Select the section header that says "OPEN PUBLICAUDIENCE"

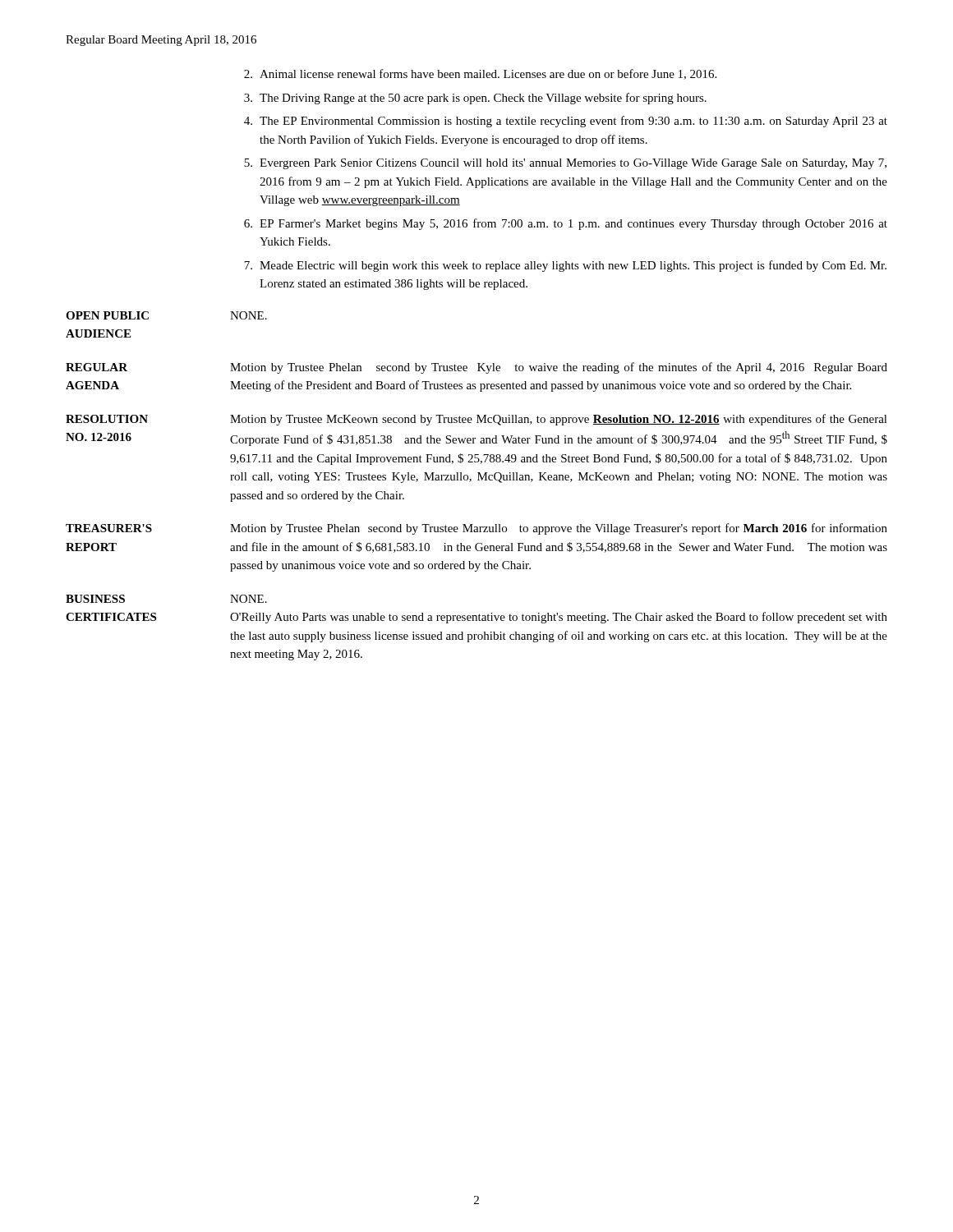(x=108, y=324)
